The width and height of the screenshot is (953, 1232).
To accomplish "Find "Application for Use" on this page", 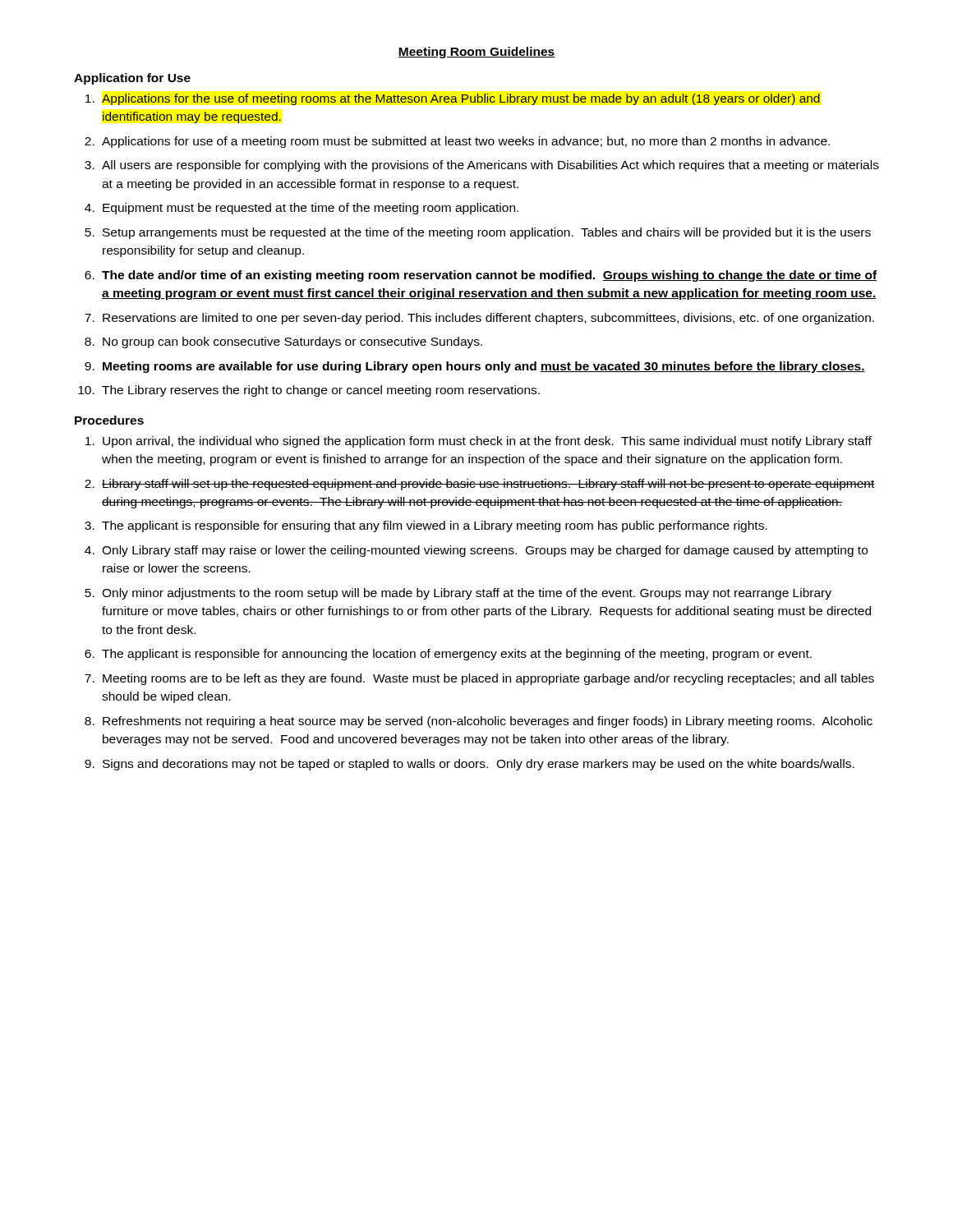I will pyautogui.click(x=132, y=78).
